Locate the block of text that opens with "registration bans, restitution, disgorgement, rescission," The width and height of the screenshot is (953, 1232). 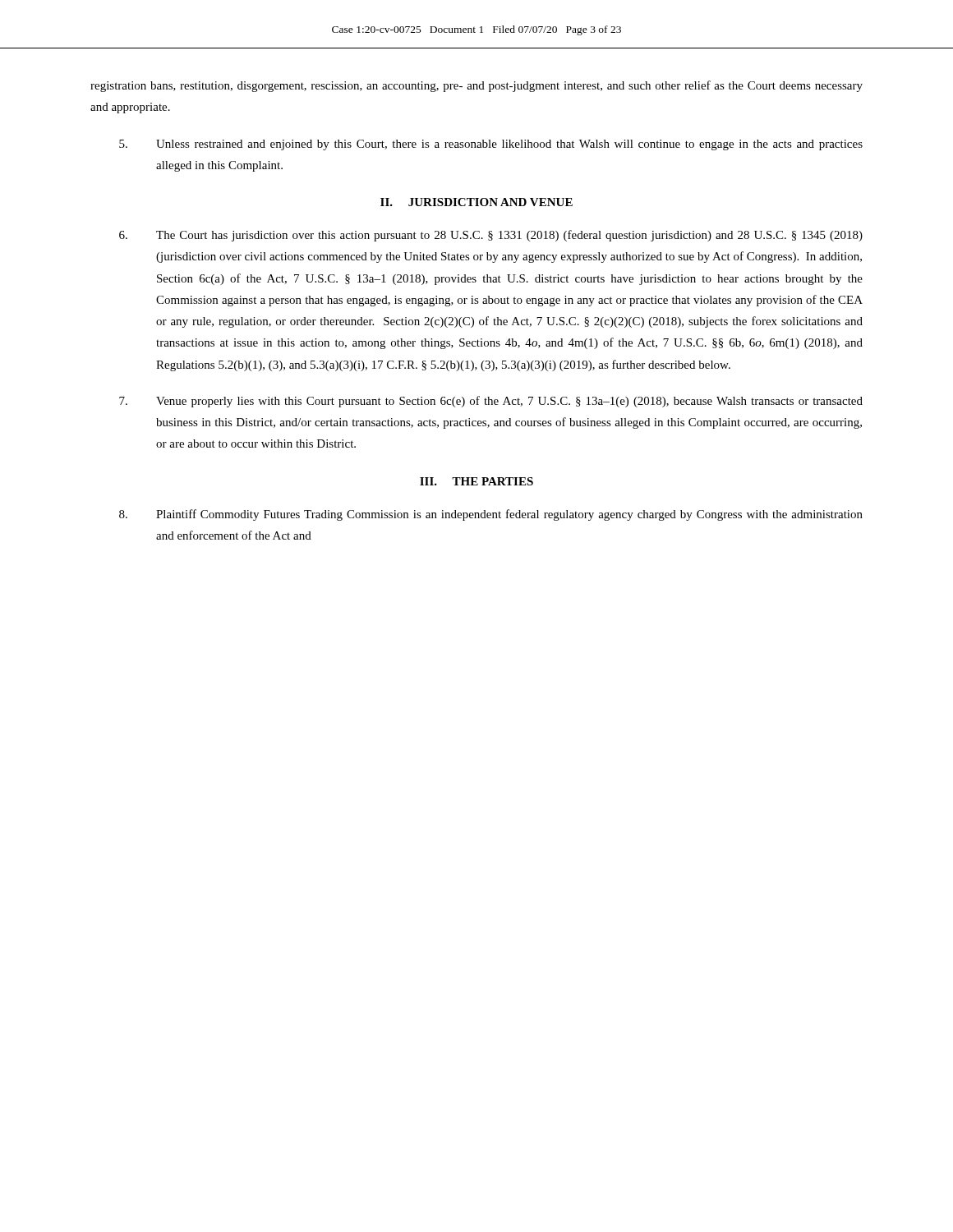click(x=476, y=96)
